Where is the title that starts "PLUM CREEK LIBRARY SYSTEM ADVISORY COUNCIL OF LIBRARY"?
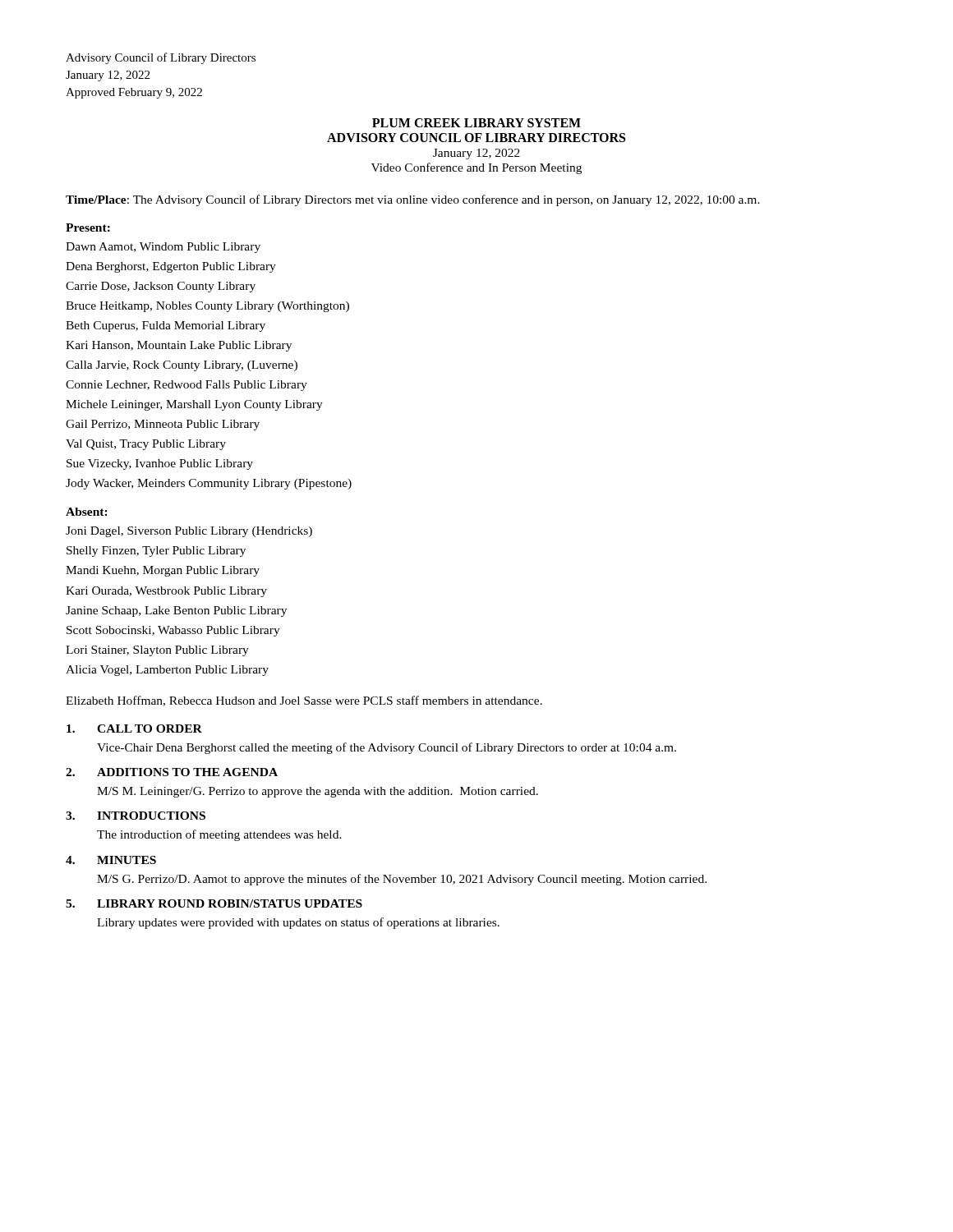 (476, 145)
